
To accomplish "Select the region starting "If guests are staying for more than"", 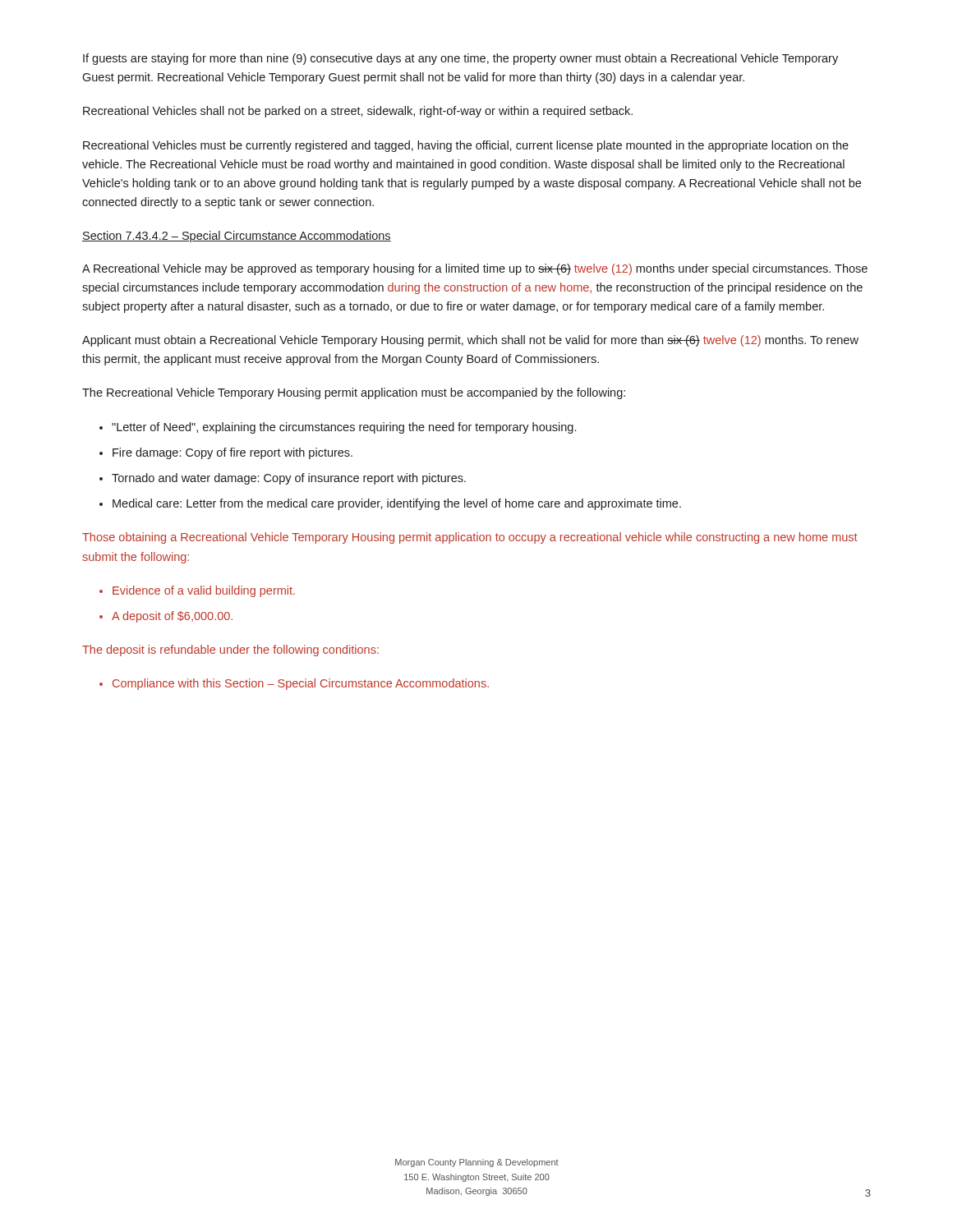I will [x=460, y=68].
